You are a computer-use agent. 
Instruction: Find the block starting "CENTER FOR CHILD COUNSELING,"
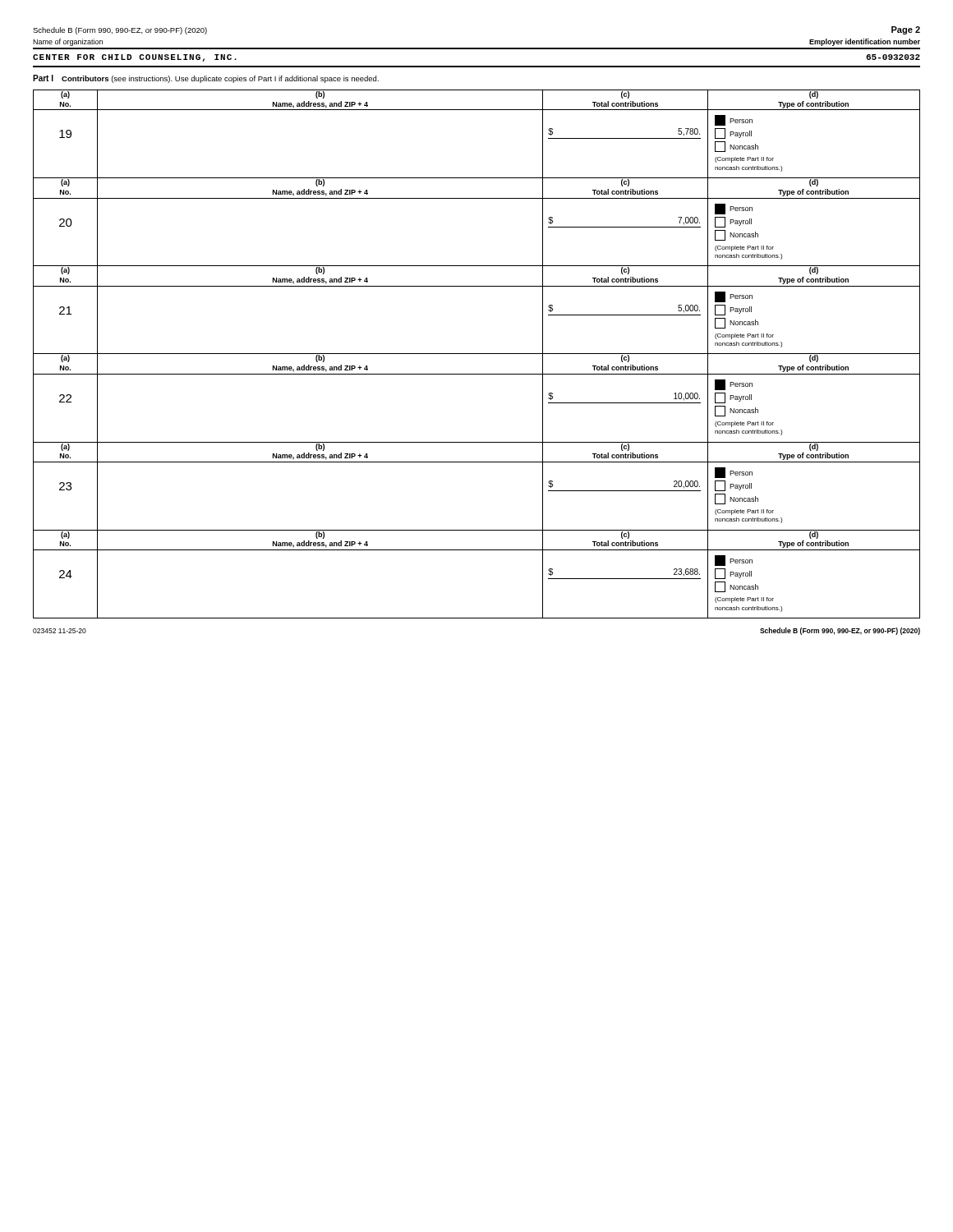tap(476, 58)
